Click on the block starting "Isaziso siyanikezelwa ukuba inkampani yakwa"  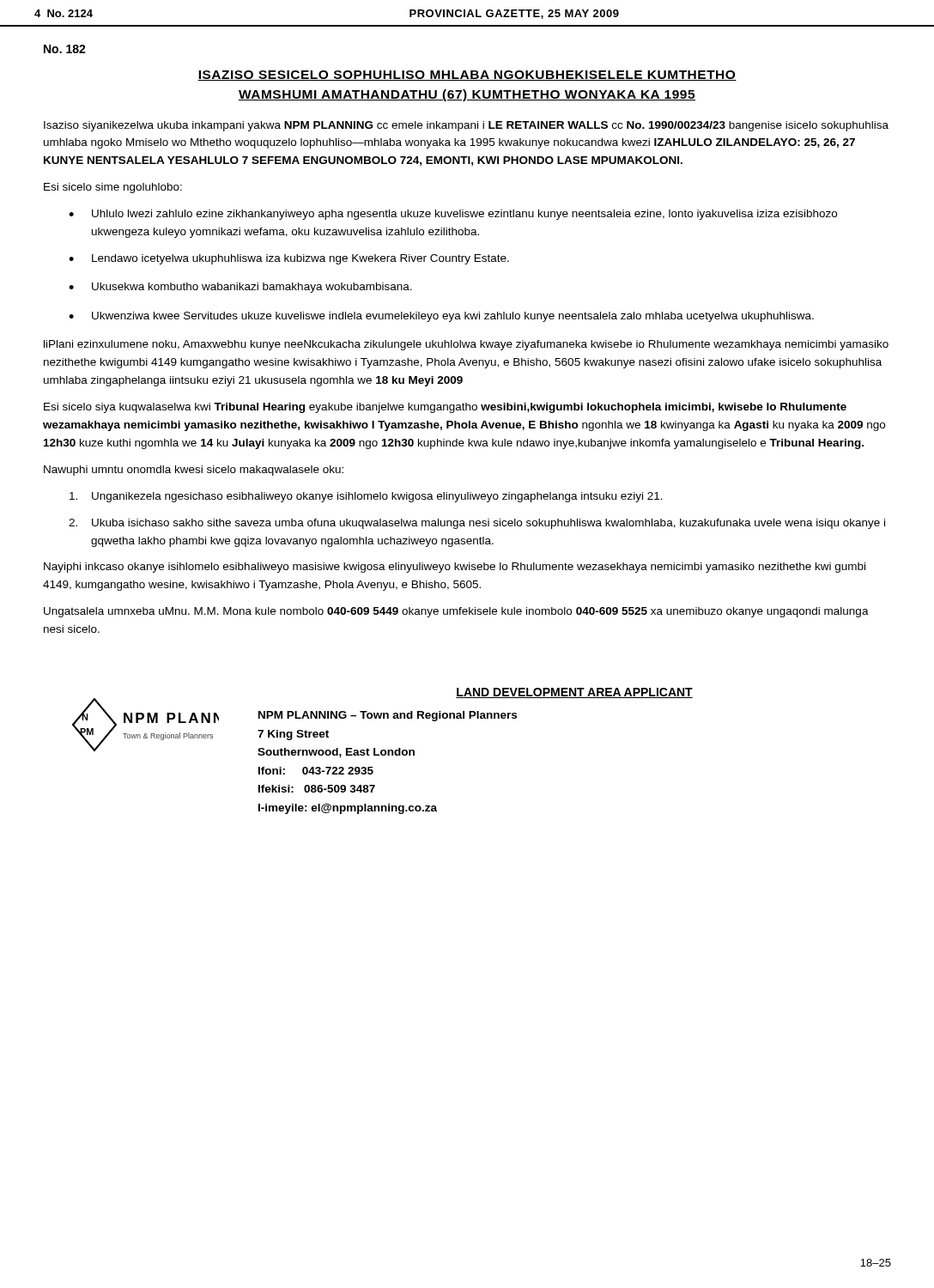466,143
